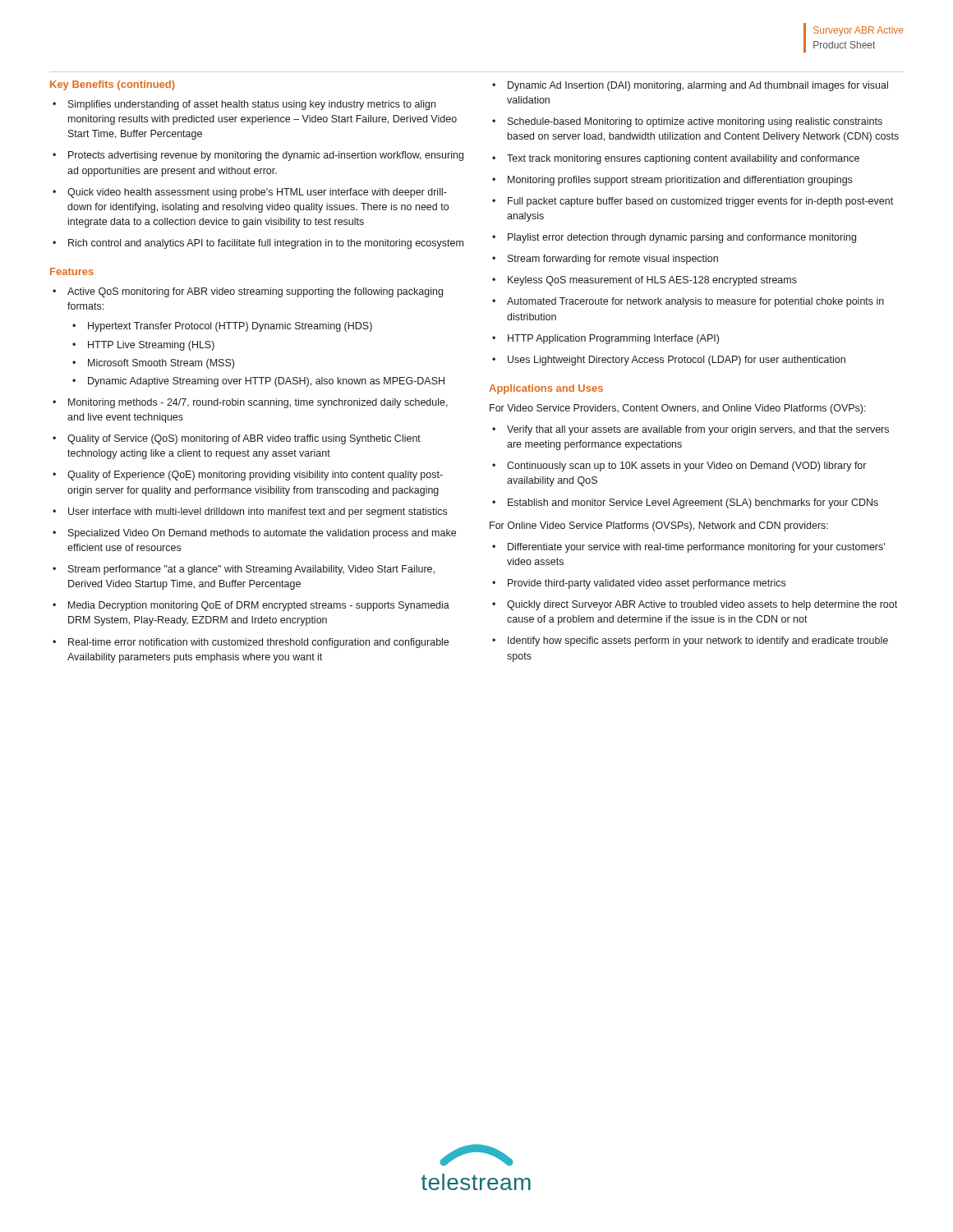953x1232 pixels.
Task: Locate the list item that reads "Differentiate your service with real-time performance monitoring"
Action: (696, 554)
